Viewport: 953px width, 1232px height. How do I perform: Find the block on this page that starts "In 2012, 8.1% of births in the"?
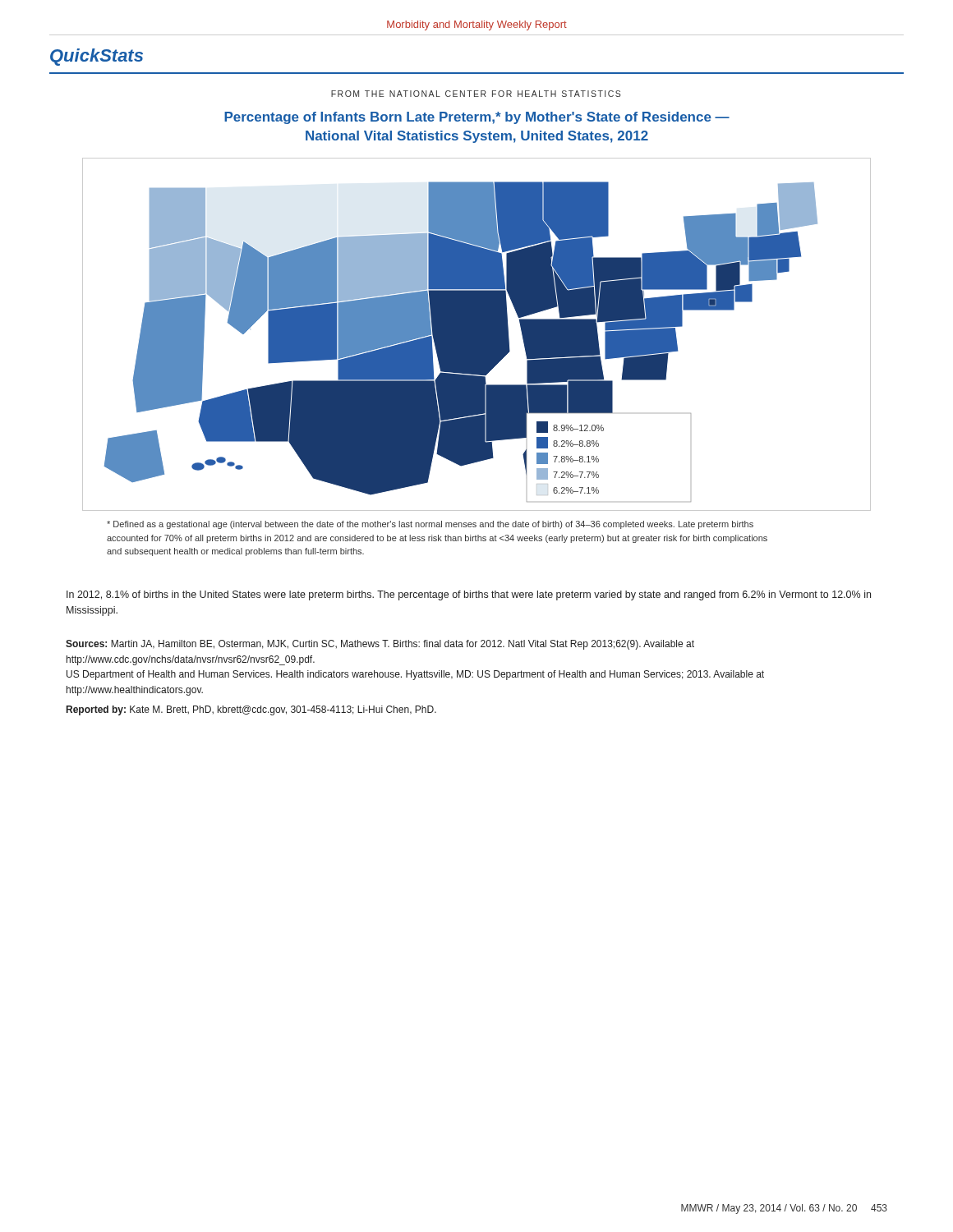(469, 603)
